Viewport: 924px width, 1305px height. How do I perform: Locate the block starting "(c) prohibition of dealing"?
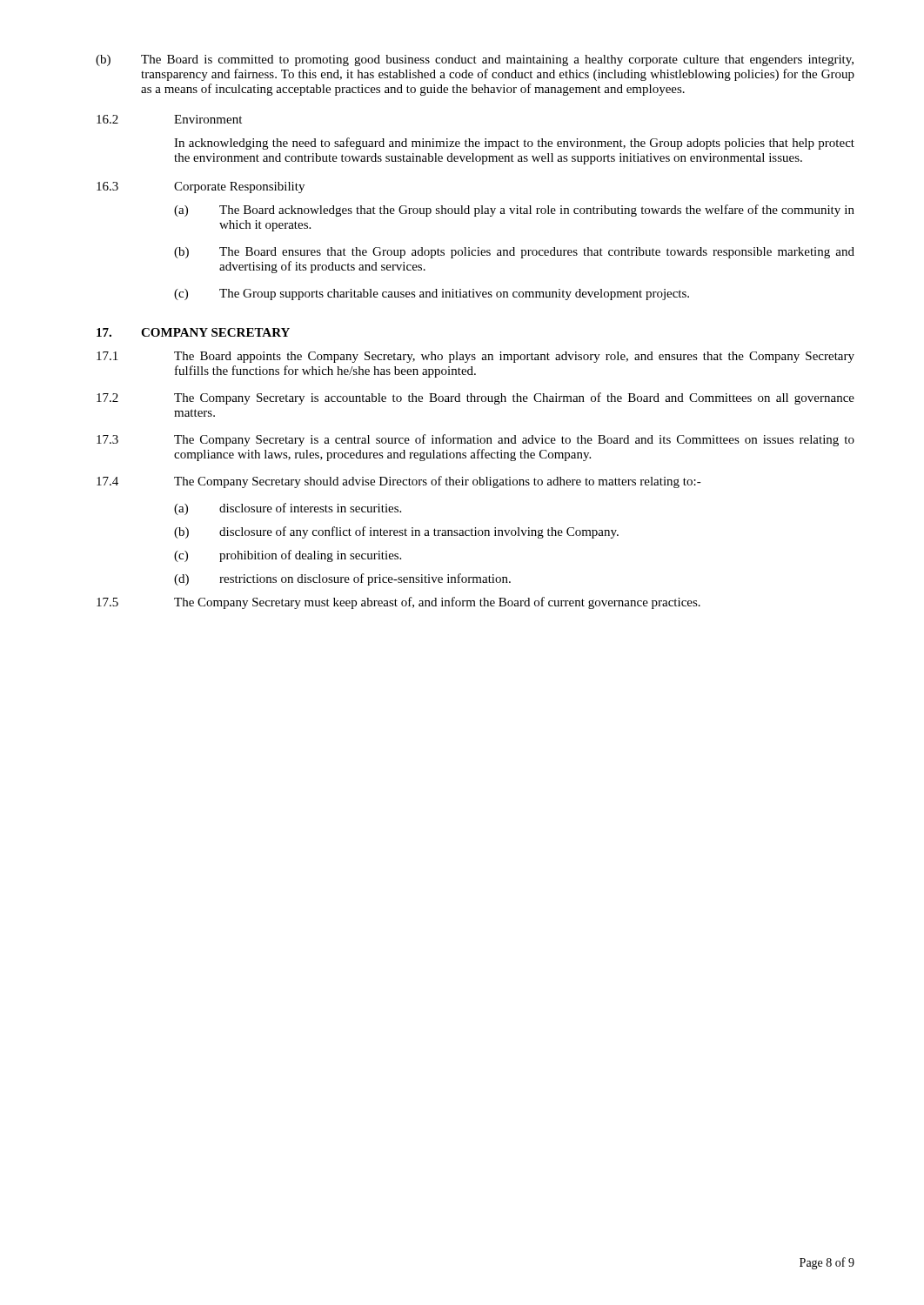288,556
